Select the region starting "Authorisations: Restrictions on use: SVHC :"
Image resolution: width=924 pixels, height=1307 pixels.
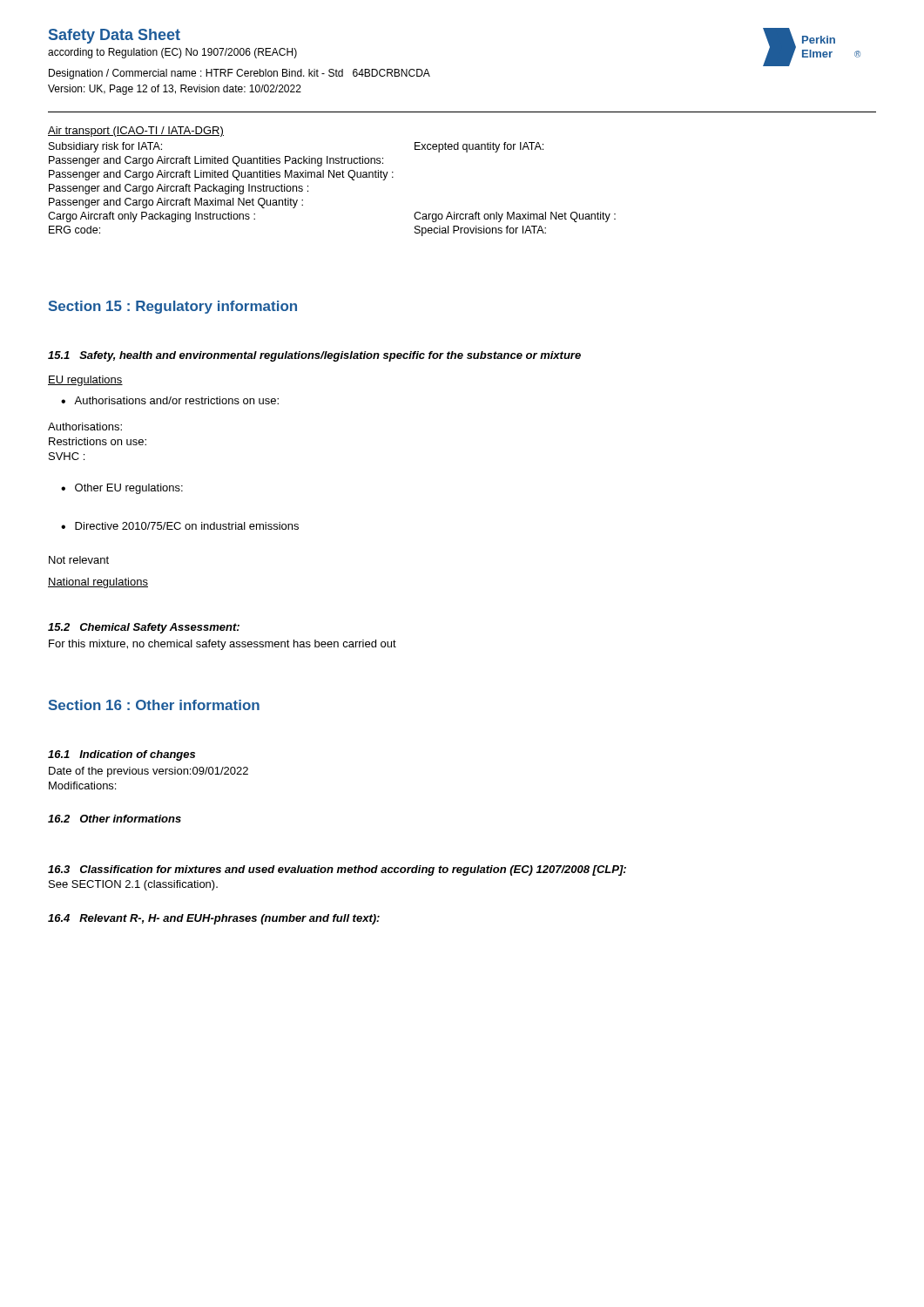coord(98,441)
